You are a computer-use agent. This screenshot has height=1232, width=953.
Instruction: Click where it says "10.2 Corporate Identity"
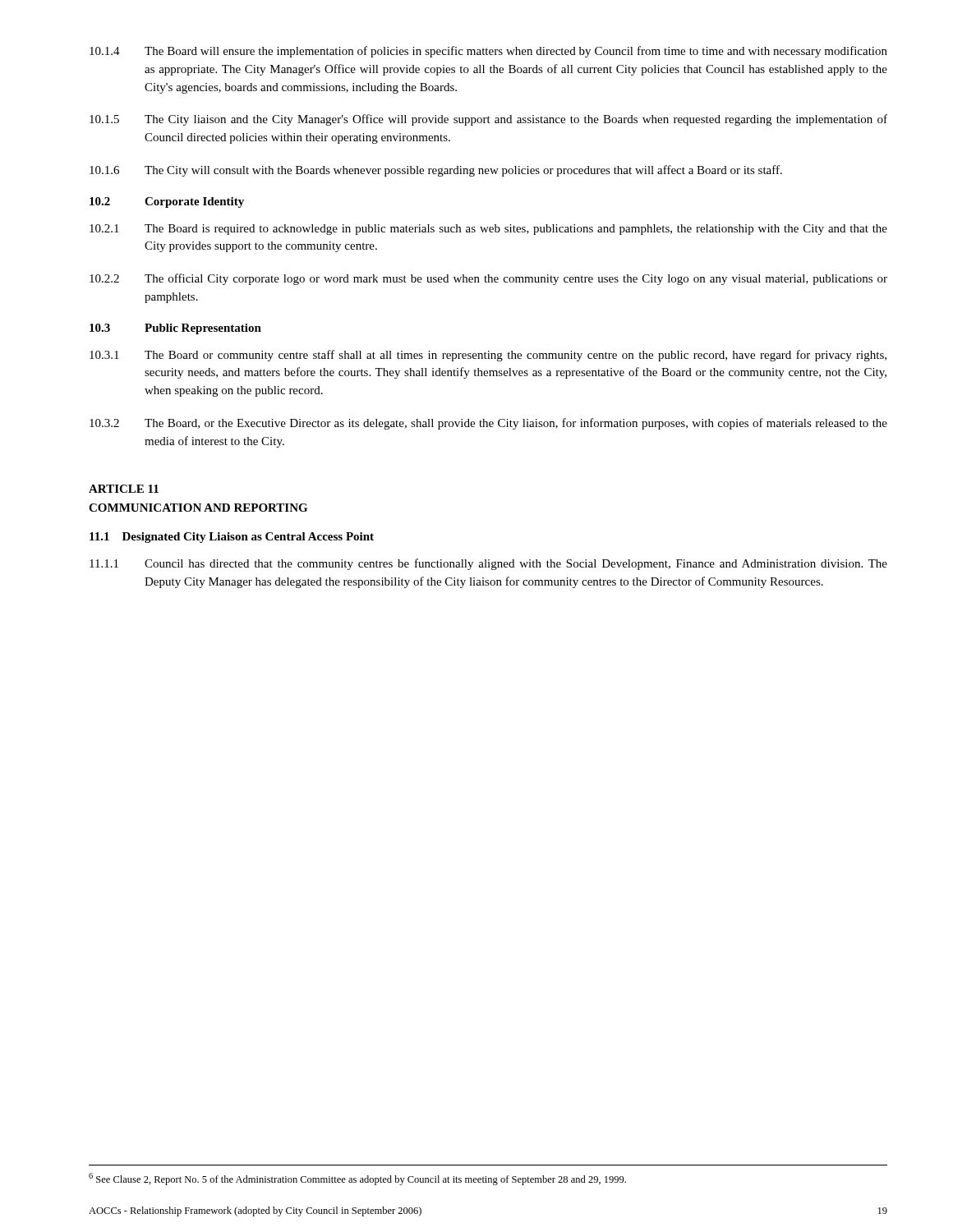pyautogui.click(x=166, y=201)
